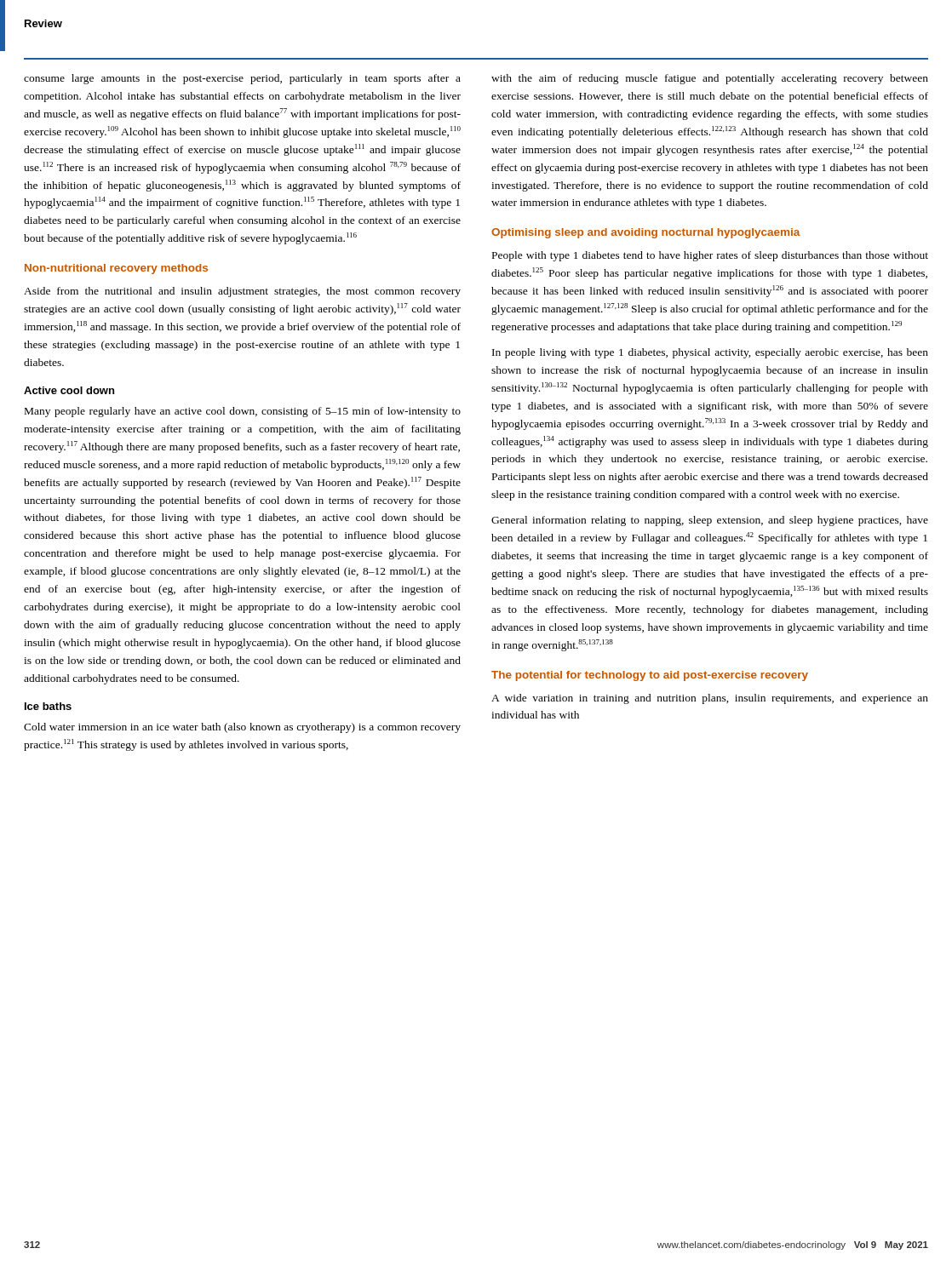Point to the text starting "General information relating to napping, sleep extension,"
Image resolution: width=952 pixels, height=1277 pixels.
coord(710,583)
